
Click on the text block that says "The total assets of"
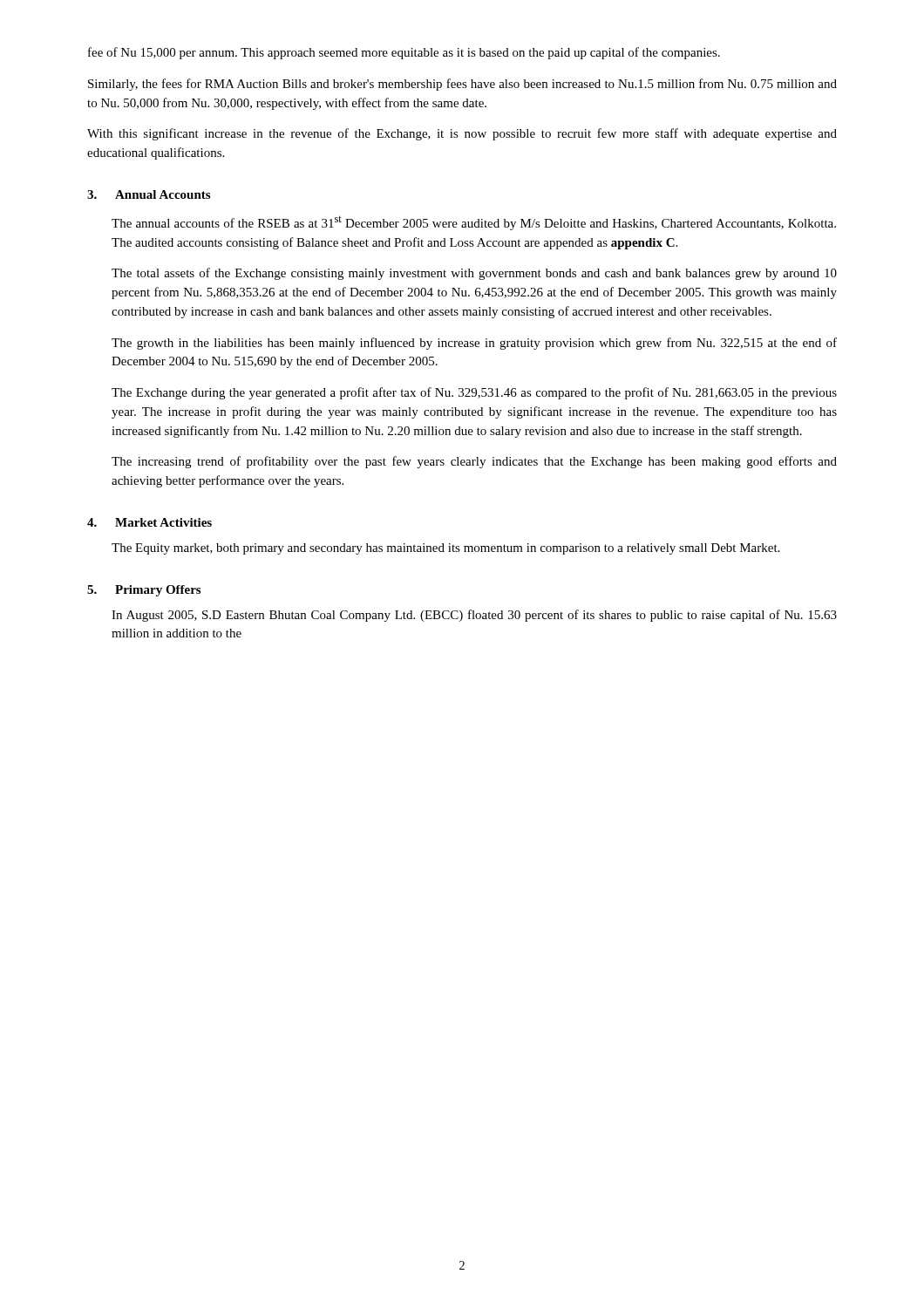click(474, 293)
